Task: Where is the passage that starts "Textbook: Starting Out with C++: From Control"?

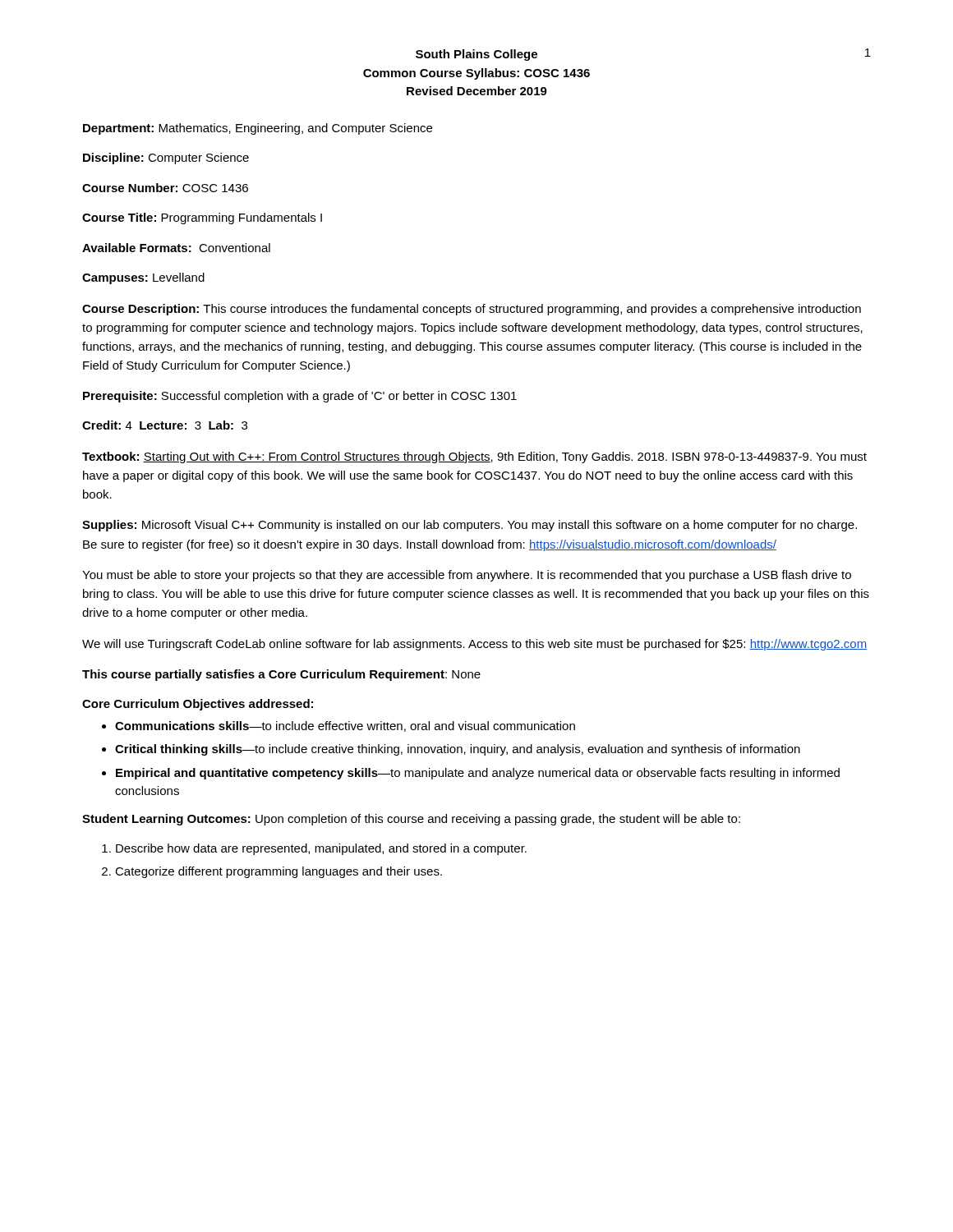Action: tap(474, 475)
